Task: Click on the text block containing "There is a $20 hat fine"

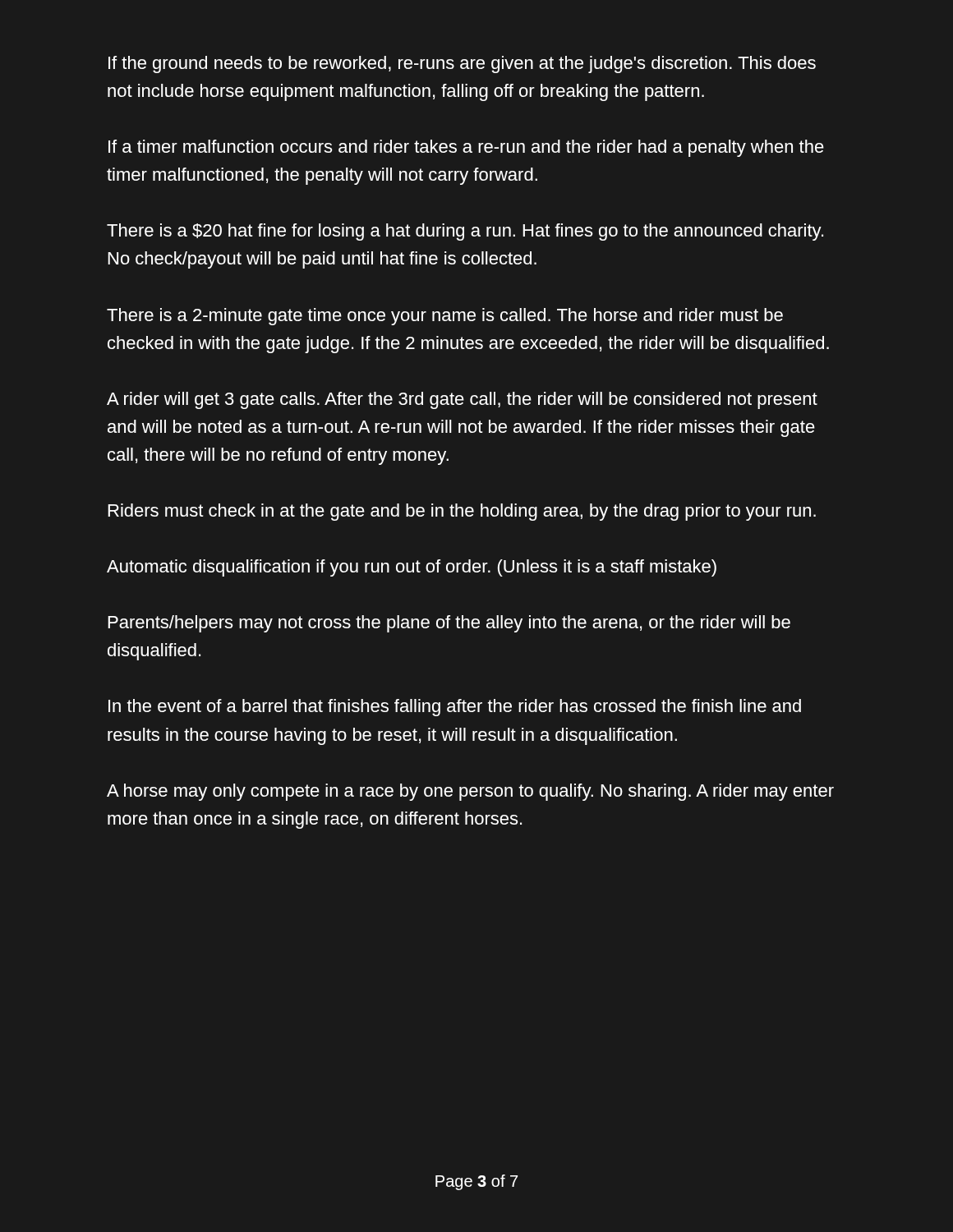Action: point(466,245)
